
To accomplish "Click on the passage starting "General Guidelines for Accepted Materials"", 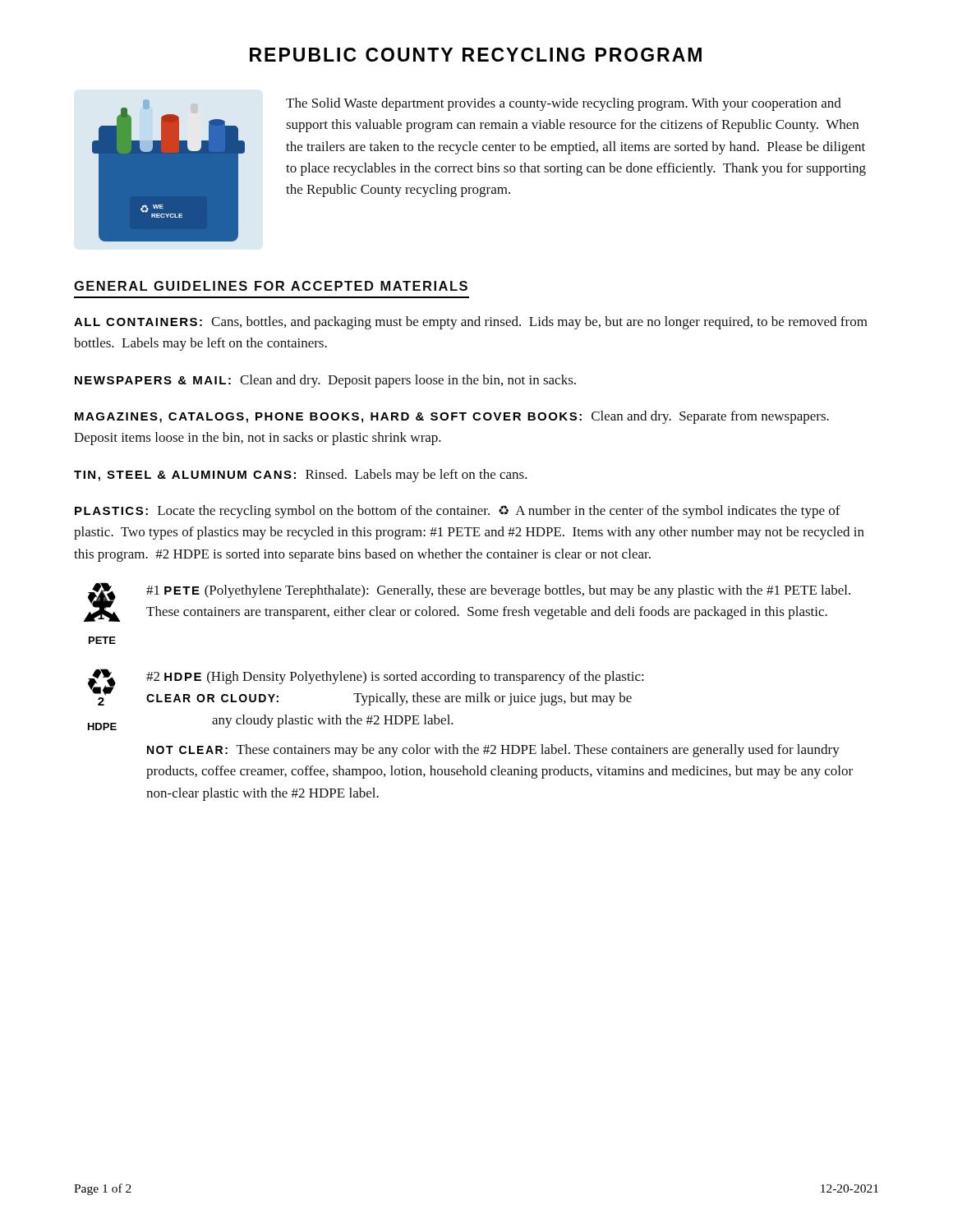I will (272, 288).
